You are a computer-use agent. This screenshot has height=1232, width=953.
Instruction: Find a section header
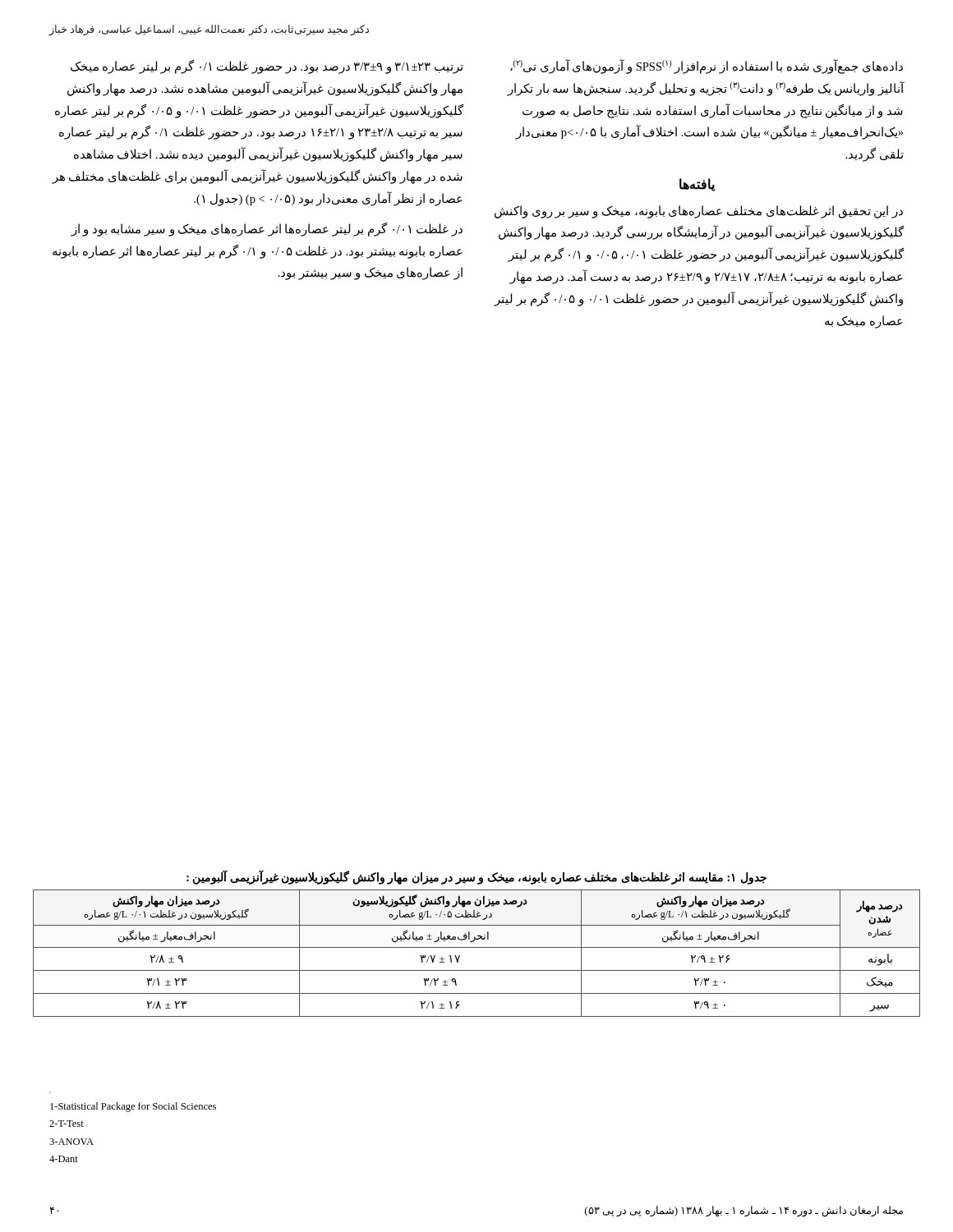(x=697, y=184)
